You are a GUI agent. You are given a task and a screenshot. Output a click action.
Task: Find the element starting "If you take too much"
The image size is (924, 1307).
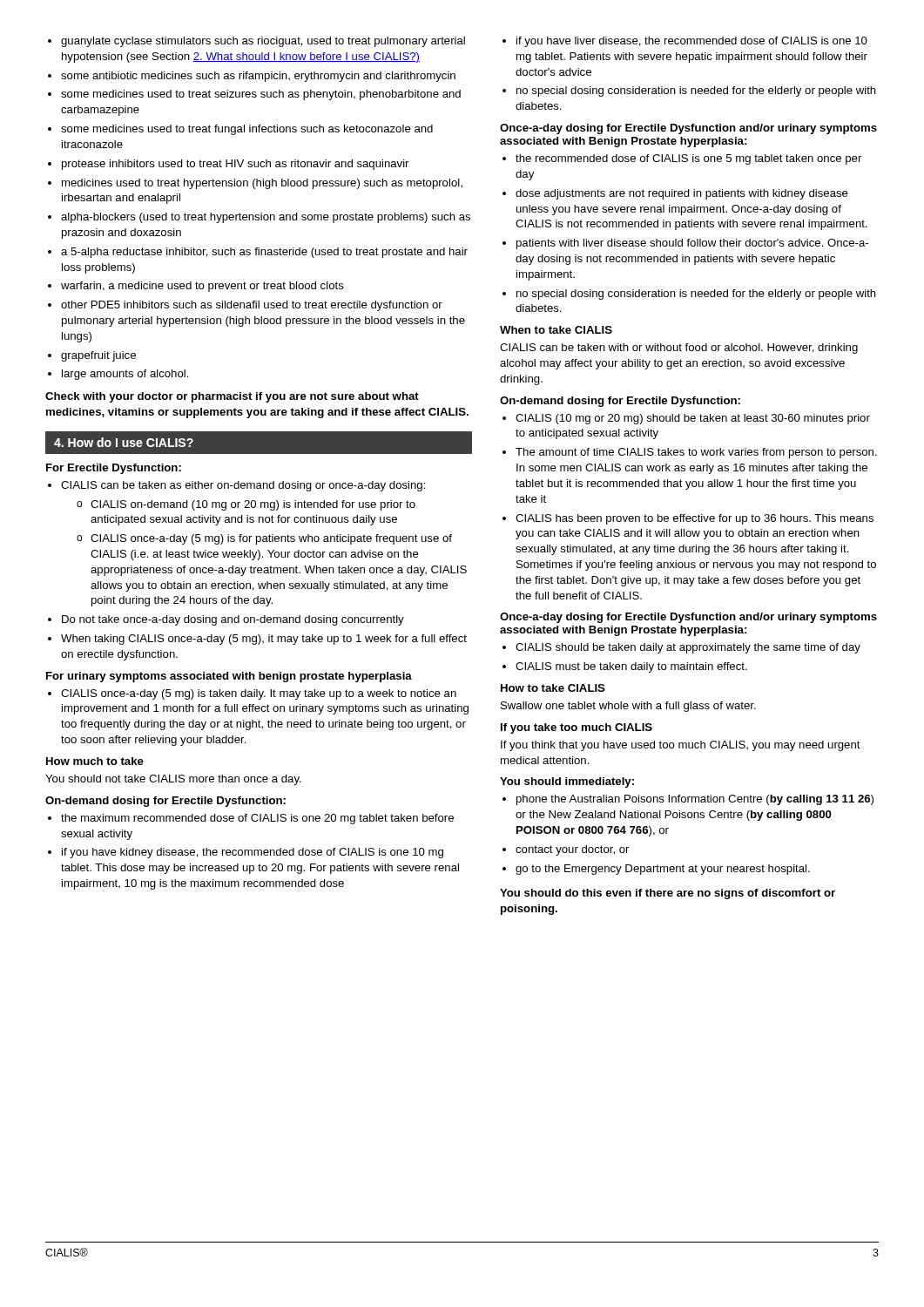pyautogui.click(x=576, y=727)
